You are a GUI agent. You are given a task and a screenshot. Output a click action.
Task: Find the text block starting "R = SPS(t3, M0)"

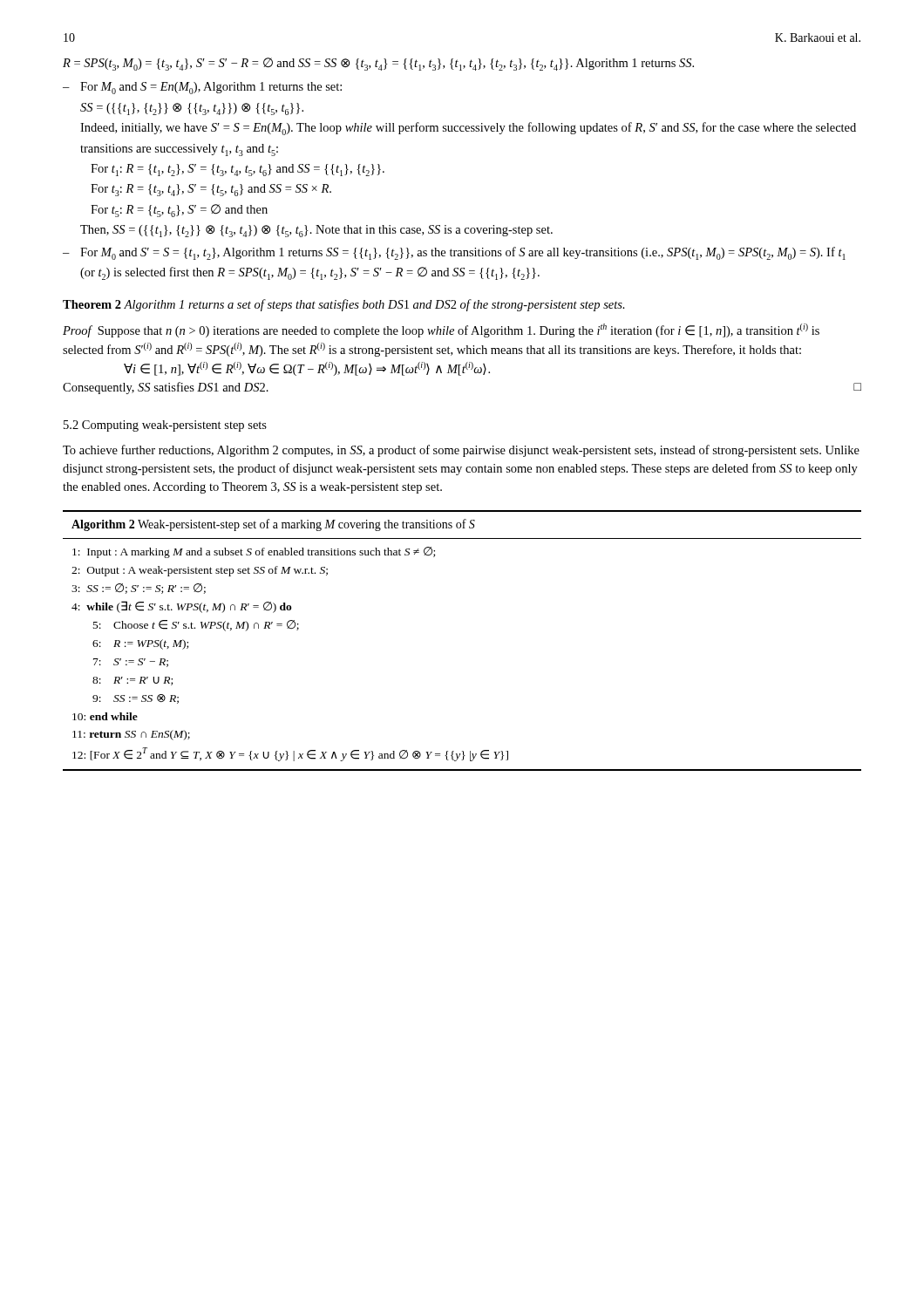click(379, 64)
